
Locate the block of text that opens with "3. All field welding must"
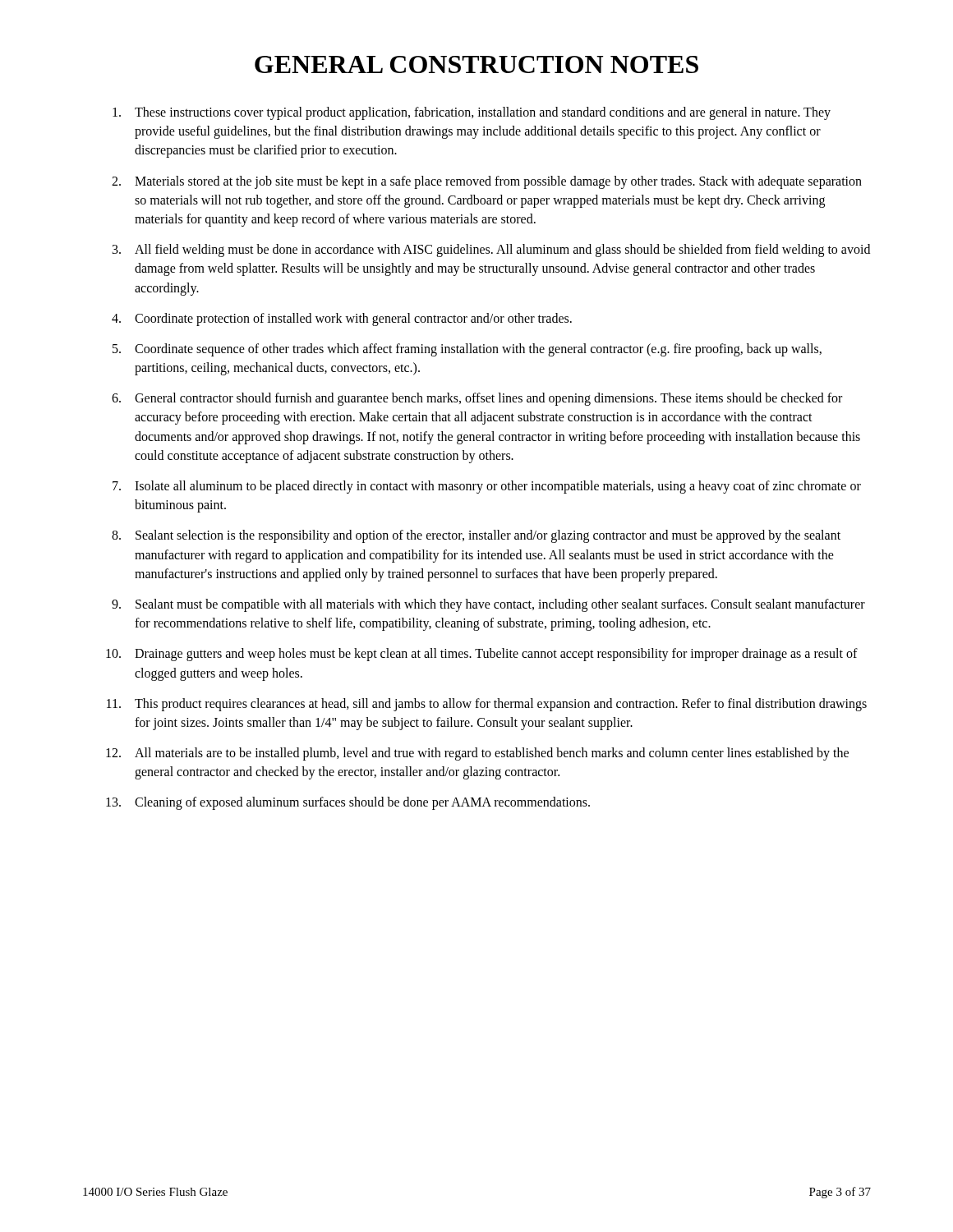tap(476, 269)
